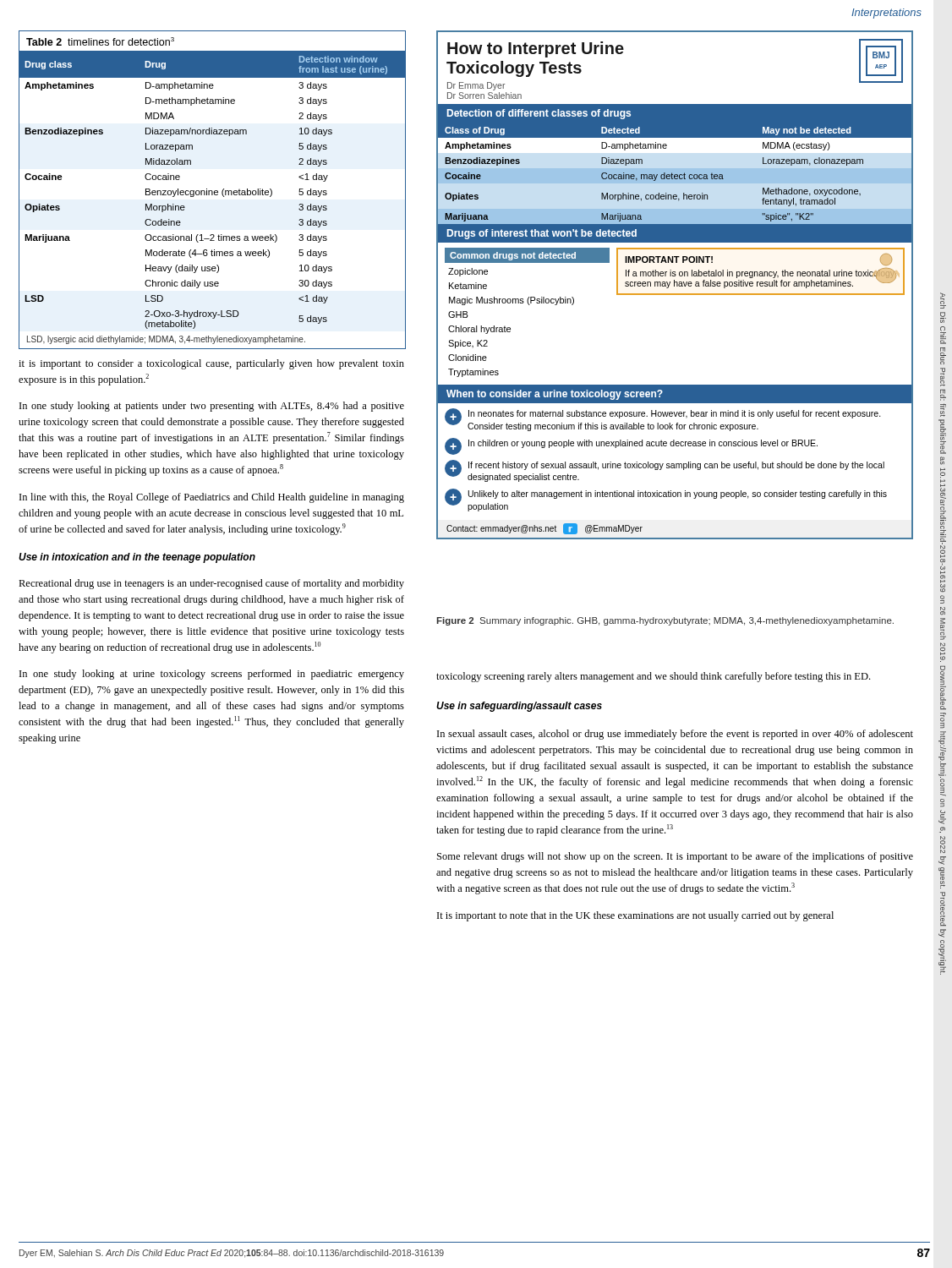952x1268 pixels.
Task: Point to the text block starting "it is important to consider a"
Action: 211,447
